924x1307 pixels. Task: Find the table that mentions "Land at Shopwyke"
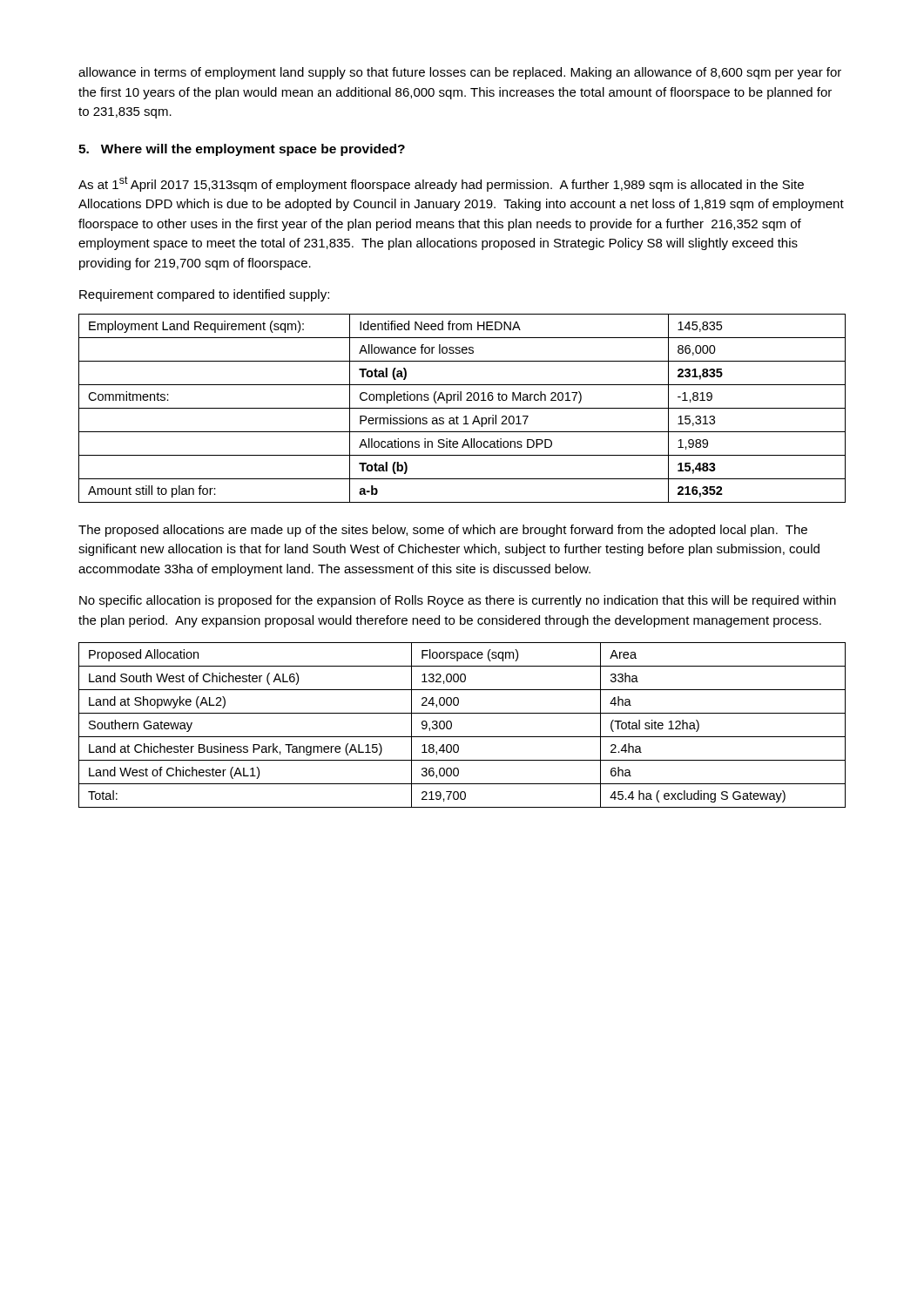pyautogui.click(x=462, y=725)
